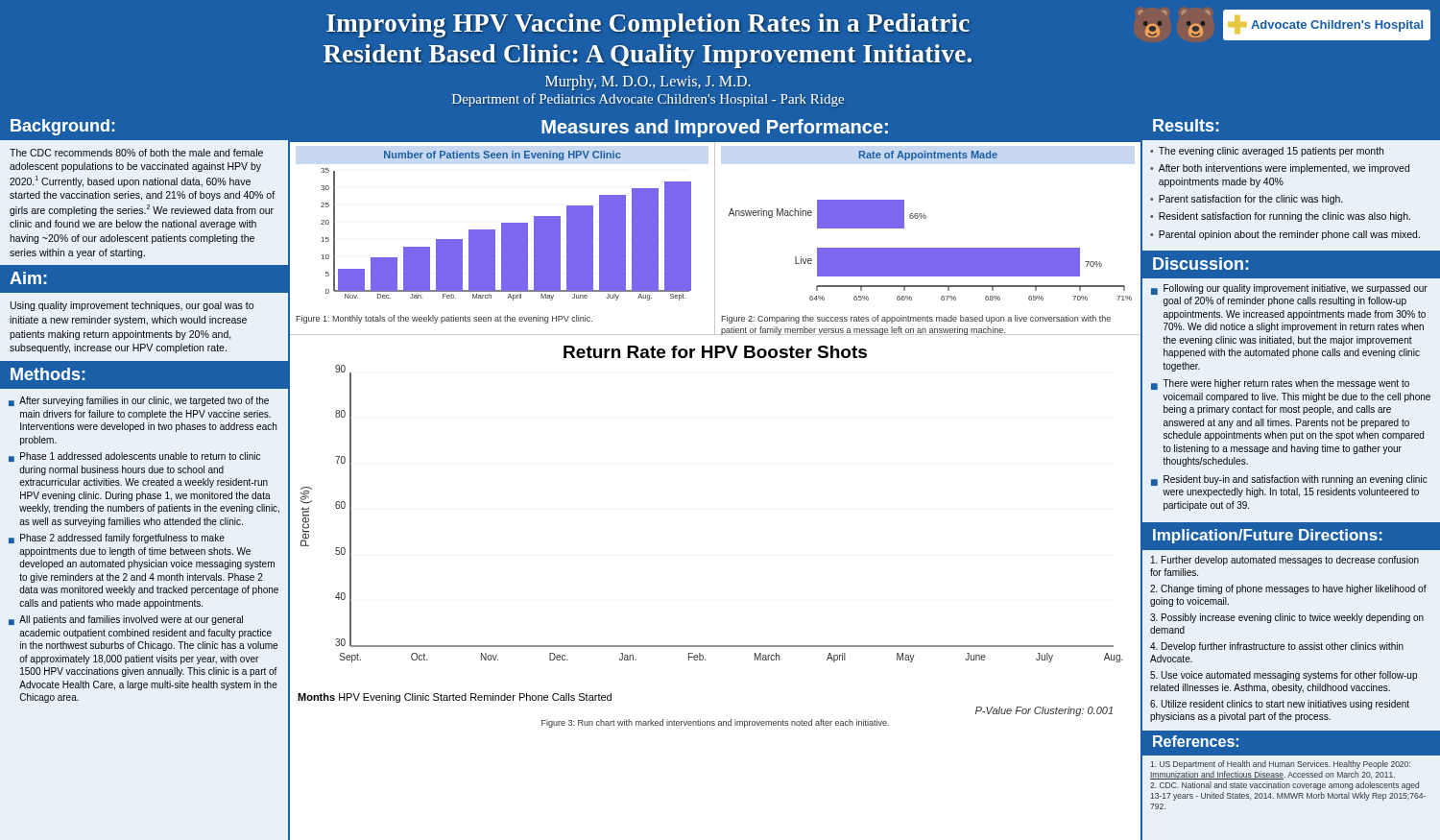Find the list item containing "6. Utilize resident clinics"
1440x840 pixels.
click(1280, 710)
